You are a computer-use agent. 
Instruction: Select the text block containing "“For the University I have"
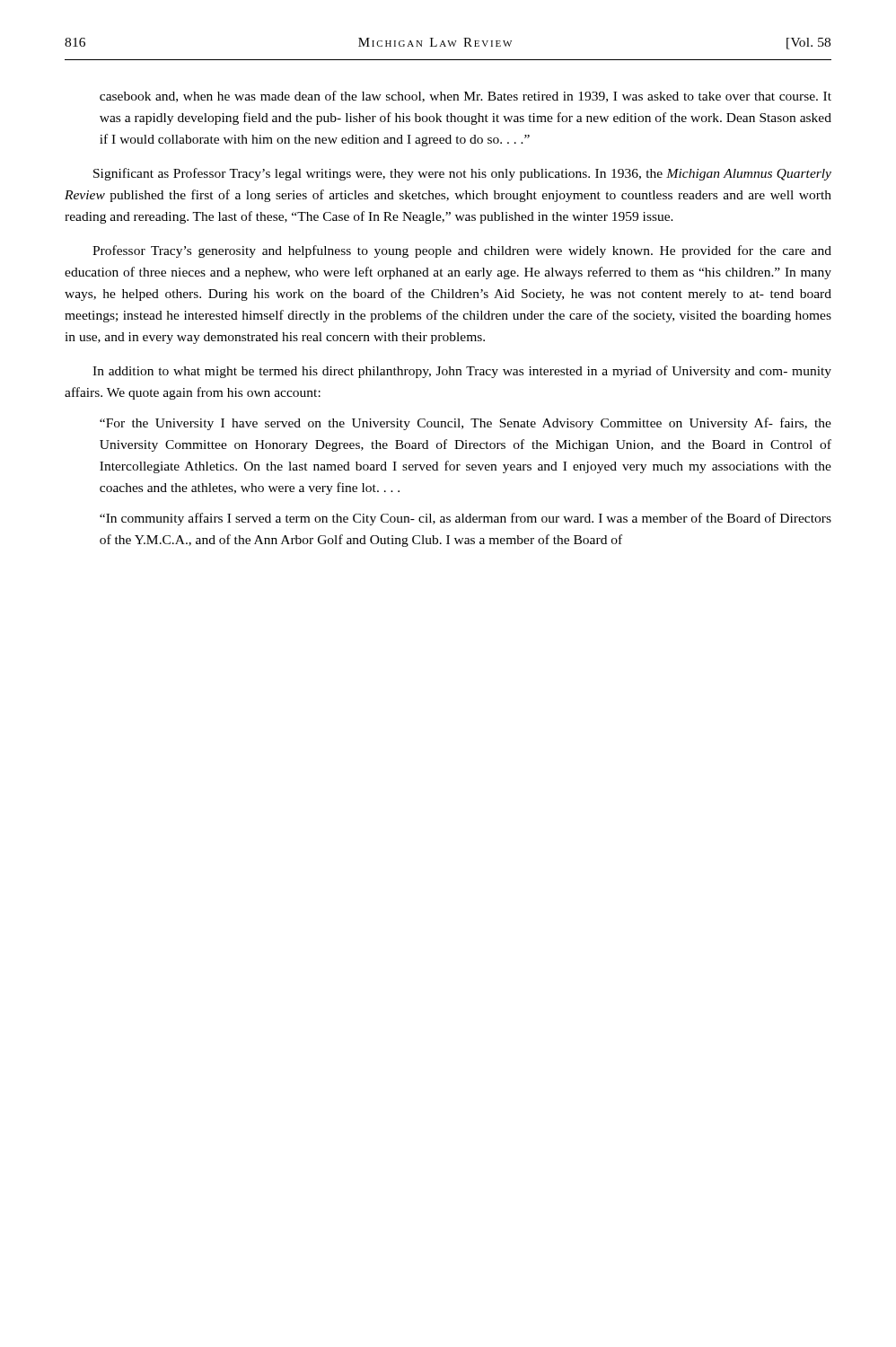(465, 455)
